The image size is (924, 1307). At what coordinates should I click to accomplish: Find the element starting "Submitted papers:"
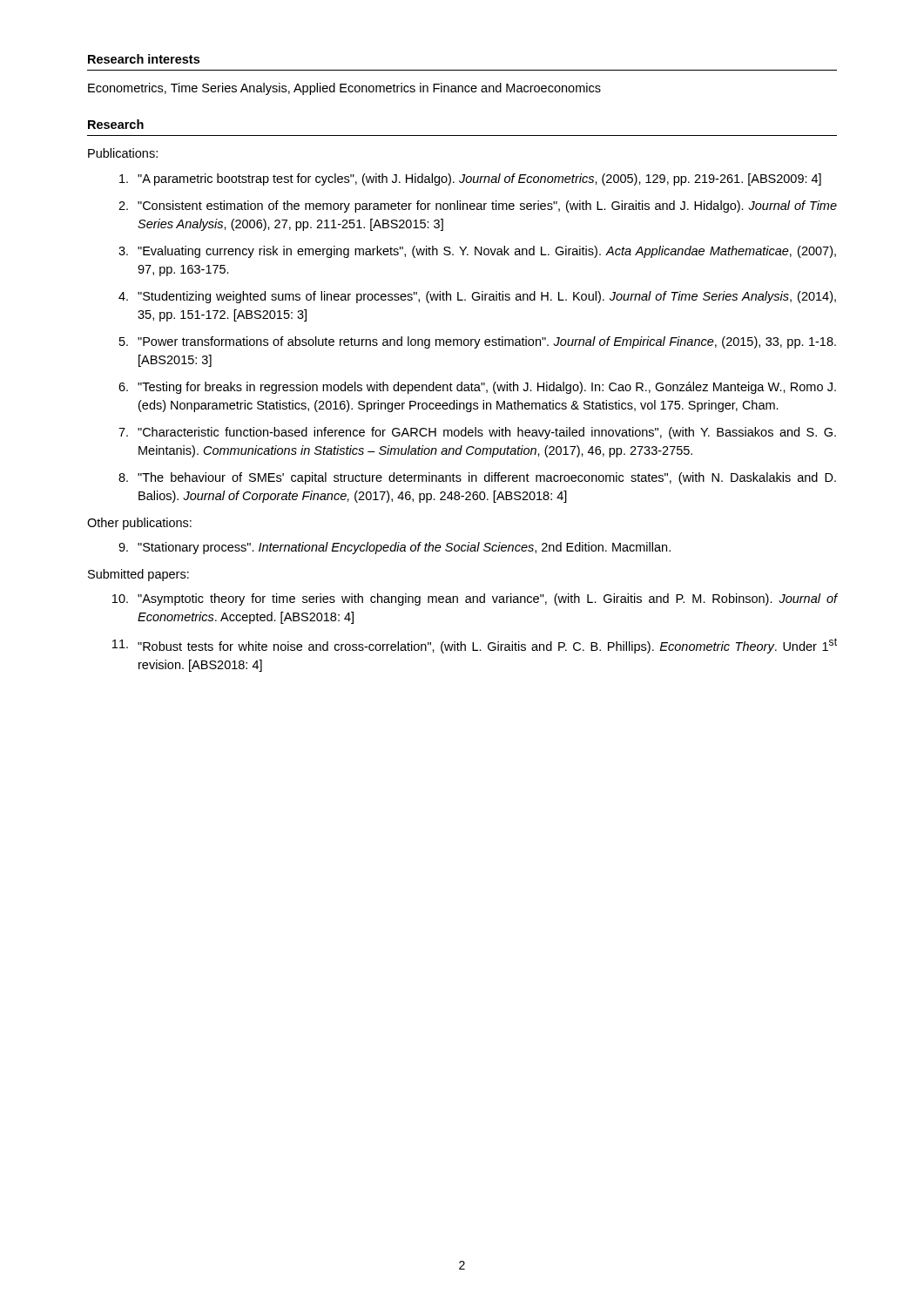pos(138,574)
